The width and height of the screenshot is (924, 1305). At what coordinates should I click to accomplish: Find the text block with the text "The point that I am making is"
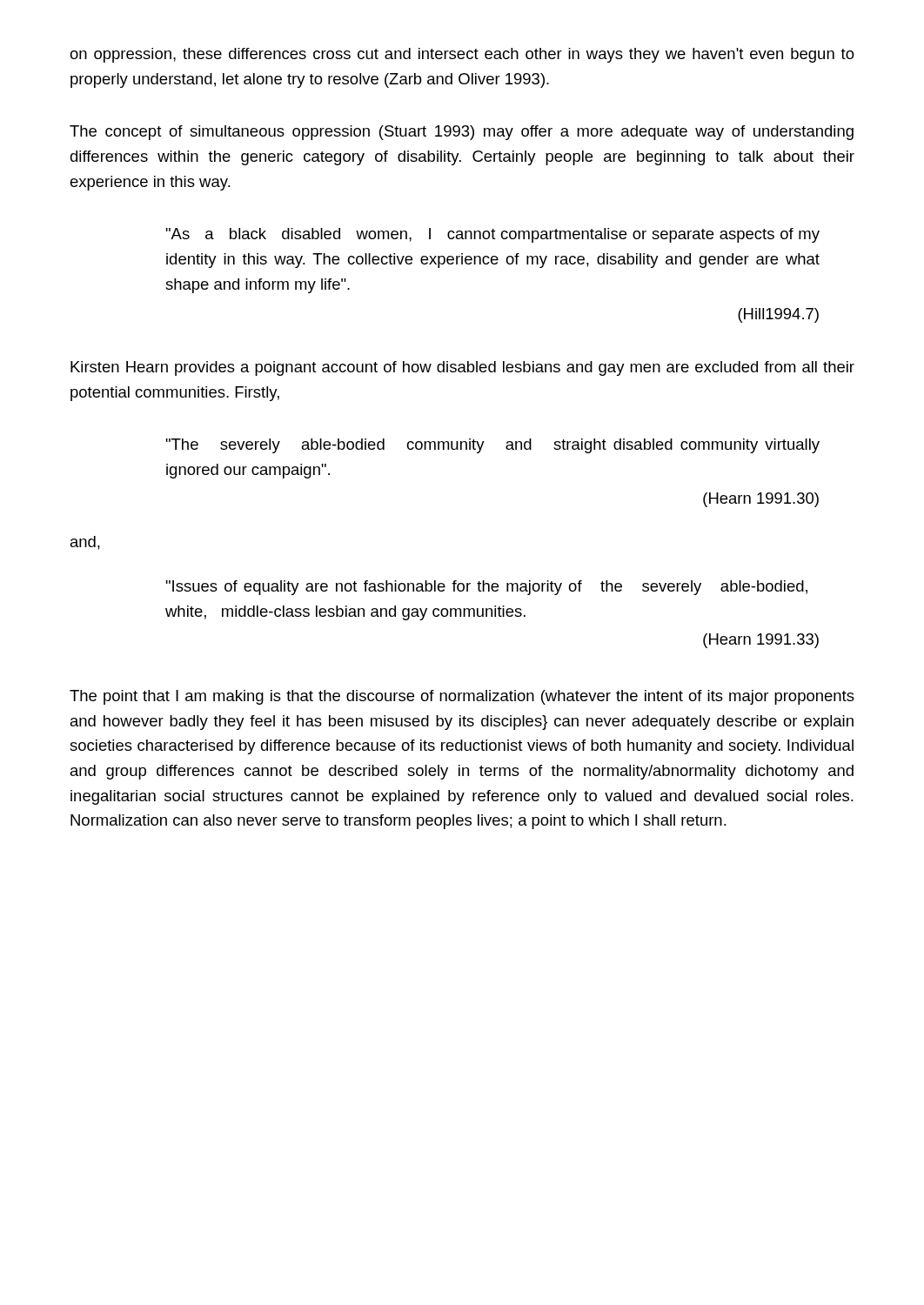[462, 758]
